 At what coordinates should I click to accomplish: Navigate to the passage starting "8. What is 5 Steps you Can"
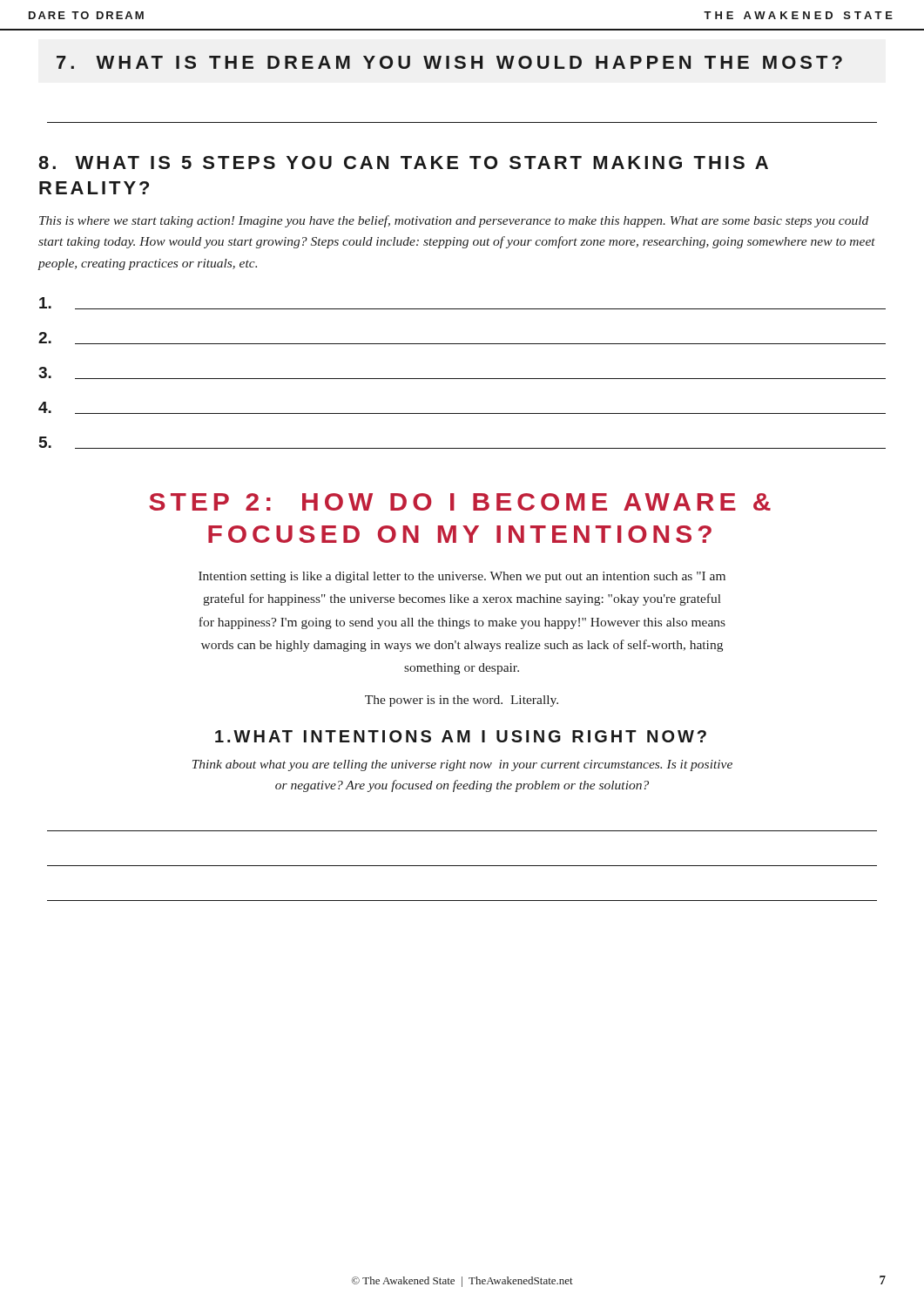click(462, 176)
